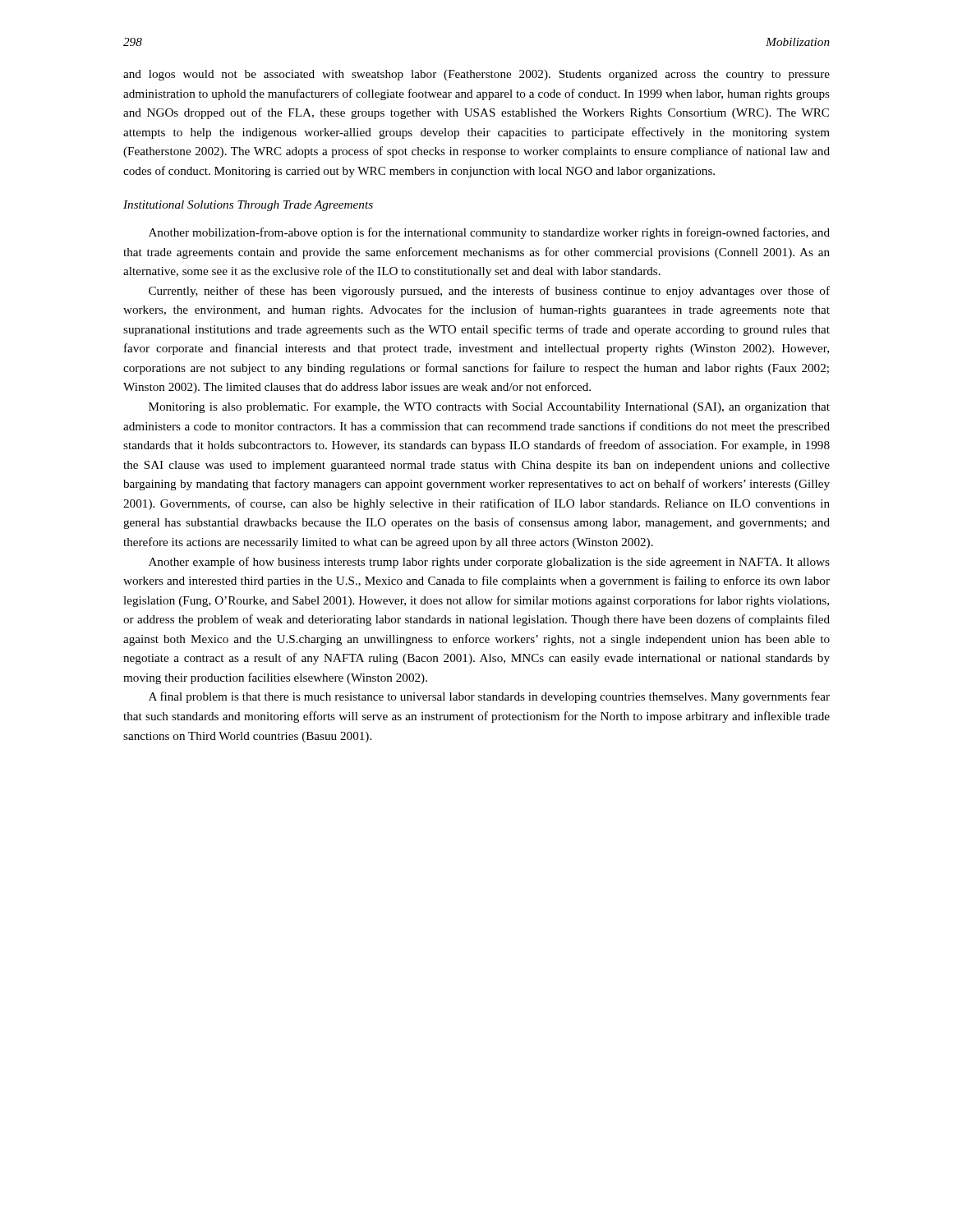Select the text block with the text "Another mobilization-from-above option is for"
The image size is (953, 1232).
tap(476, 252)
